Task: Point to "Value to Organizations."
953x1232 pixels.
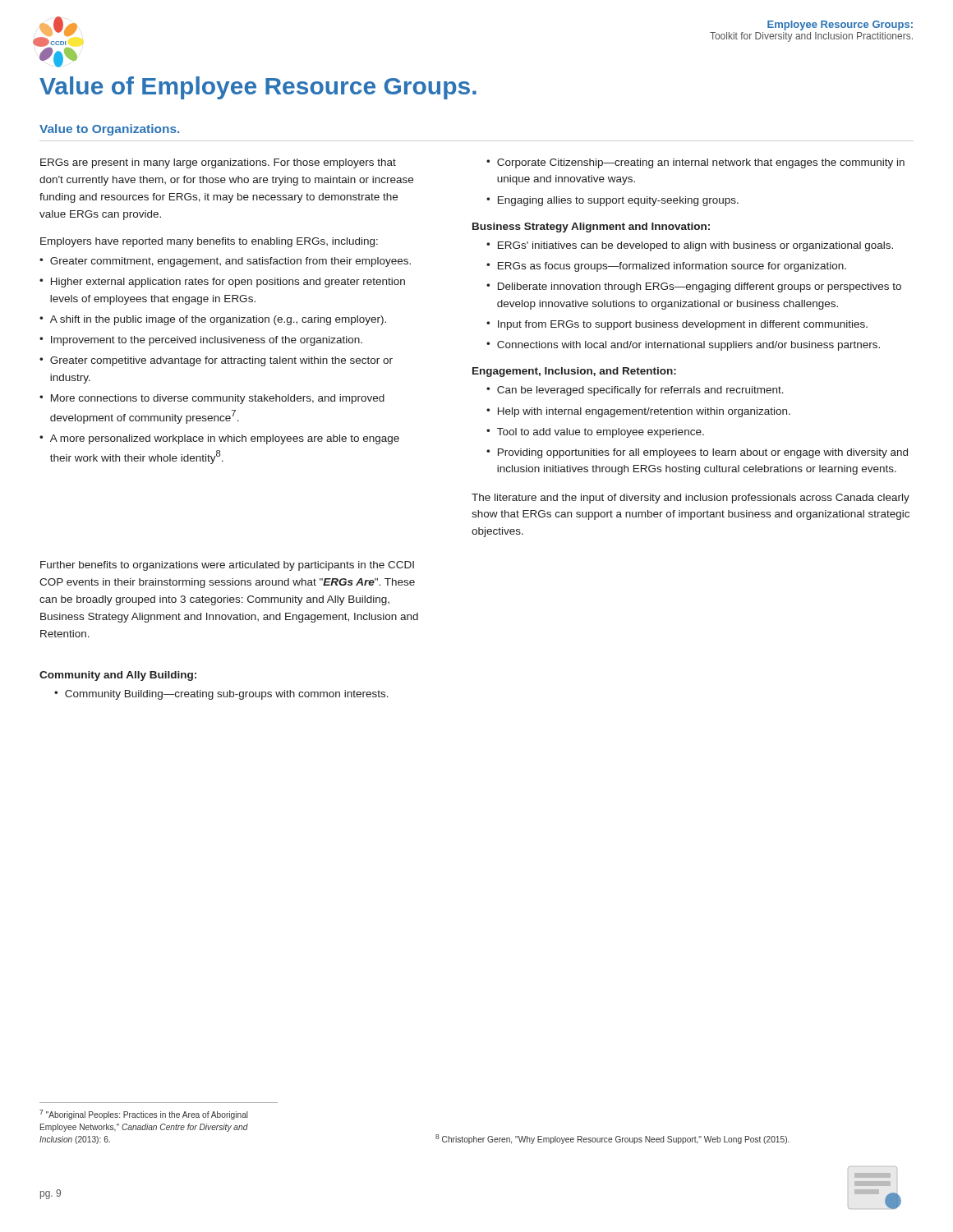Action: pos(110,129)
